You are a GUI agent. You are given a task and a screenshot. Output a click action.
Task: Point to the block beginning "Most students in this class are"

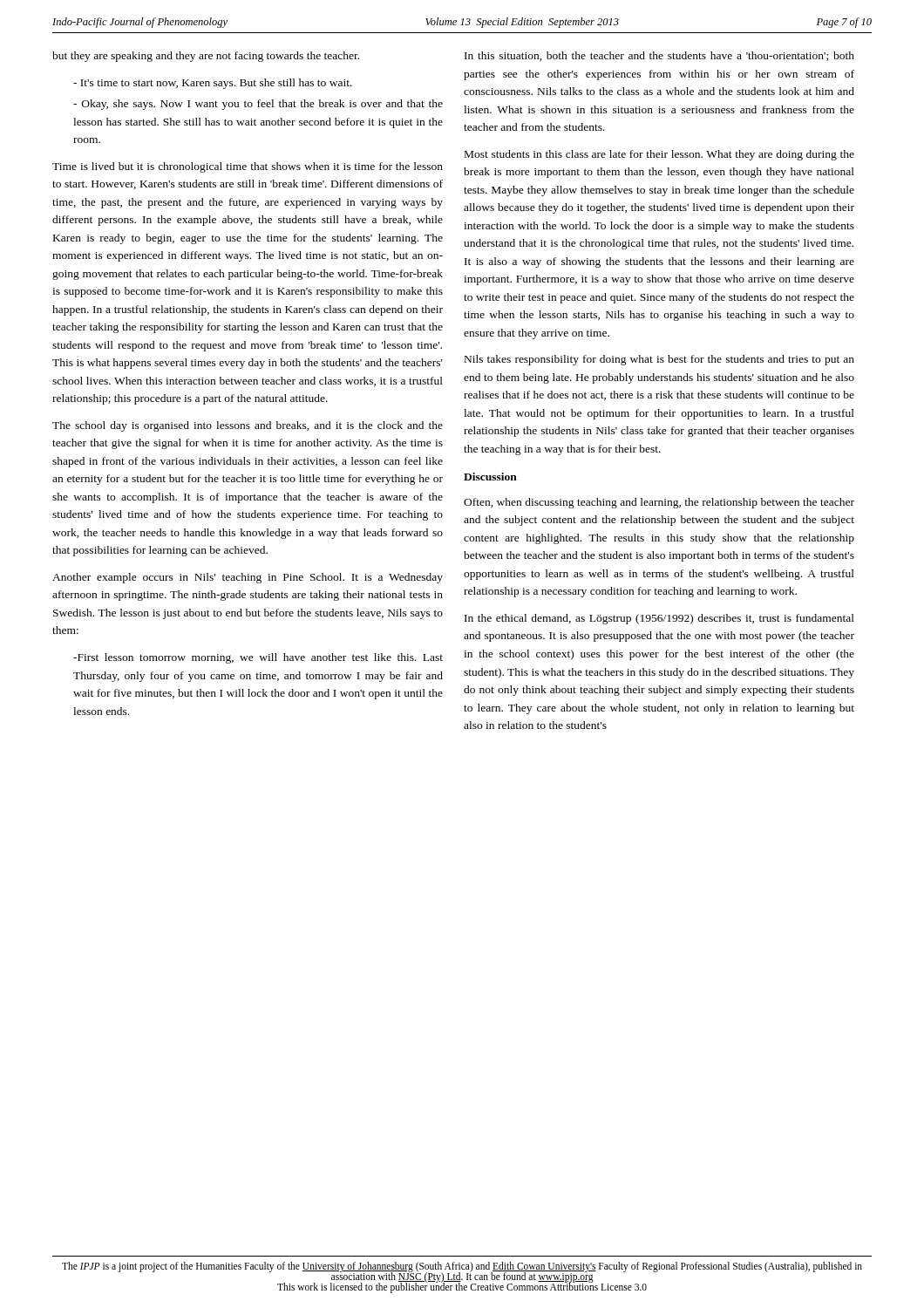click(x=659, y=244)
